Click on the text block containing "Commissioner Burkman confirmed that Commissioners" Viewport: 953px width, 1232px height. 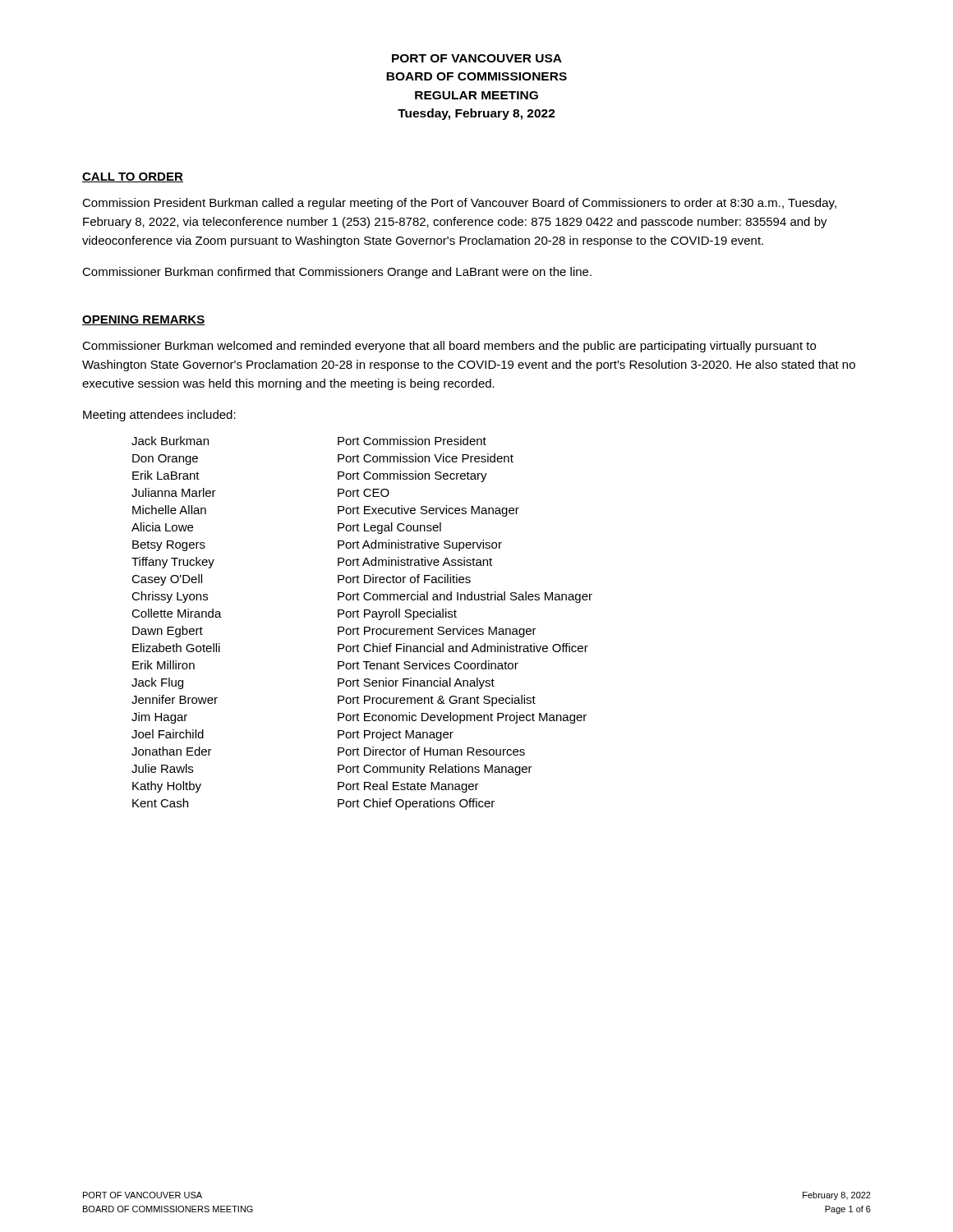[337, 271]
